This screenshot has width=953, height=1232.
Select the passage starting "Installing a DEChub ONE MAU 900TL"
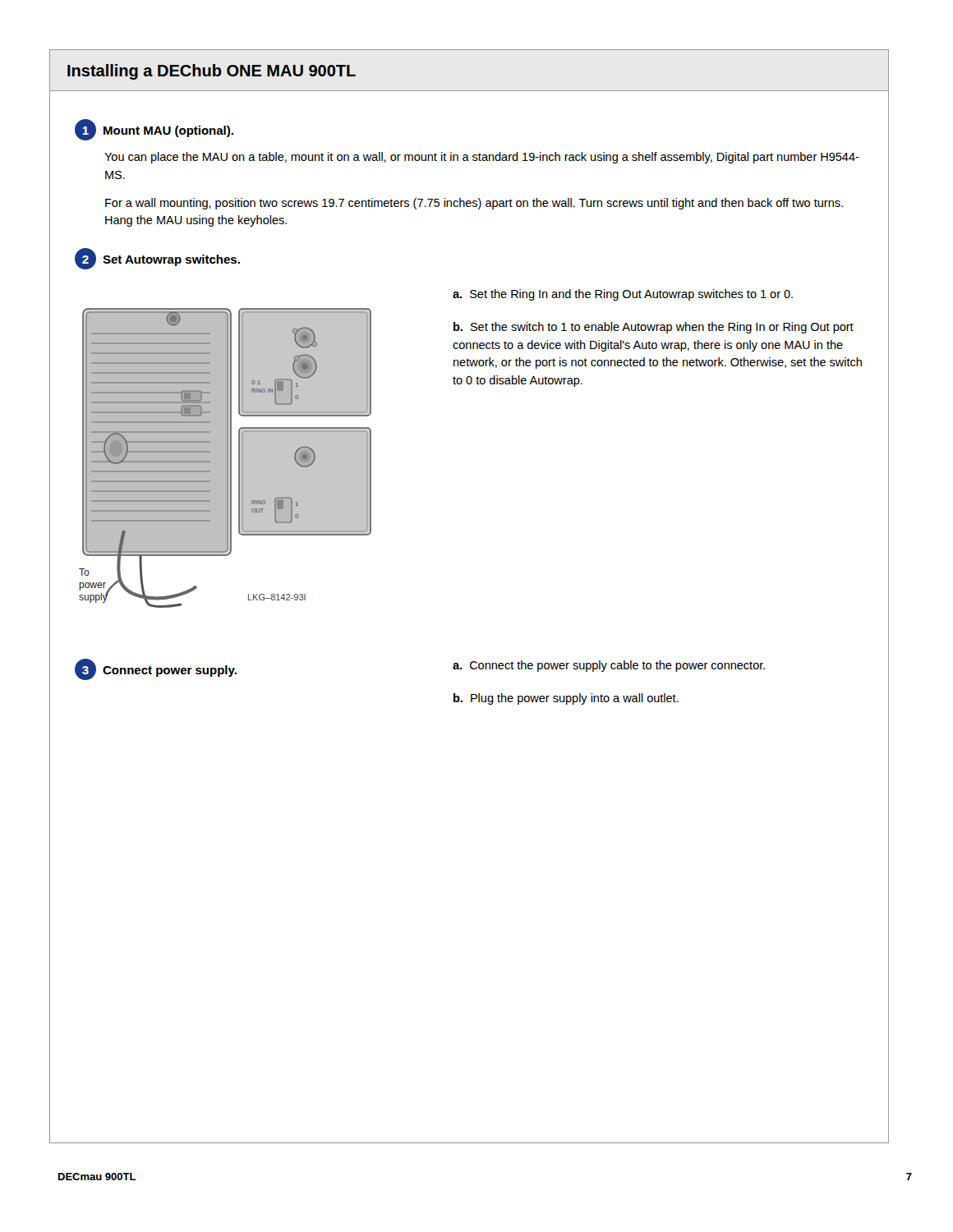tap(211, 71)
